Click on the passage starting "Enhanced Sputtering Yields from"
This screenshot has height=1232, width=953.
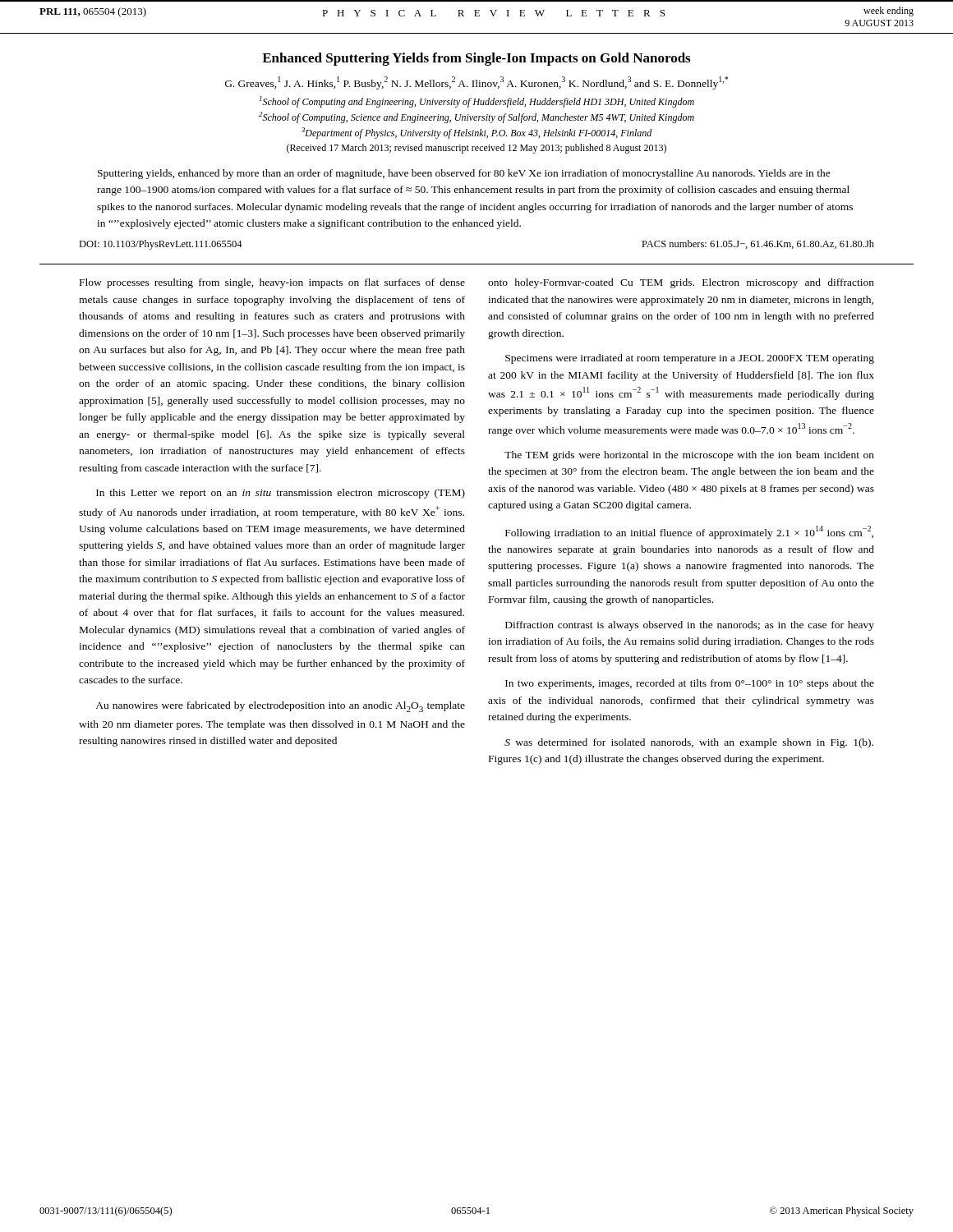click(x=476, y=58)
